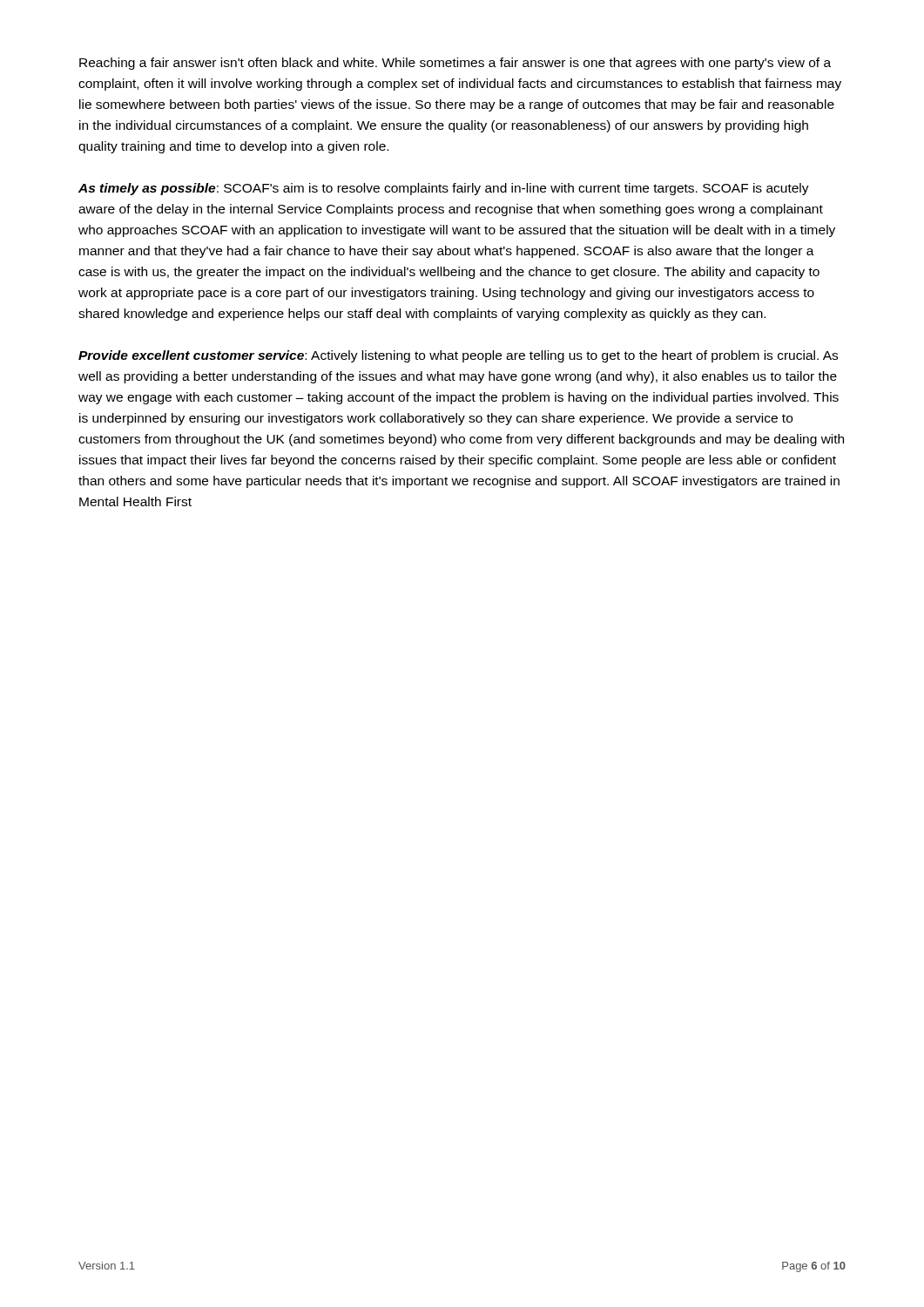This screenshot has width=924, height=1307.
Task: Locate the text starting "Provide excellent customer service: Actively listening to"
Action: pyautogui.click(x=462, y=428)
